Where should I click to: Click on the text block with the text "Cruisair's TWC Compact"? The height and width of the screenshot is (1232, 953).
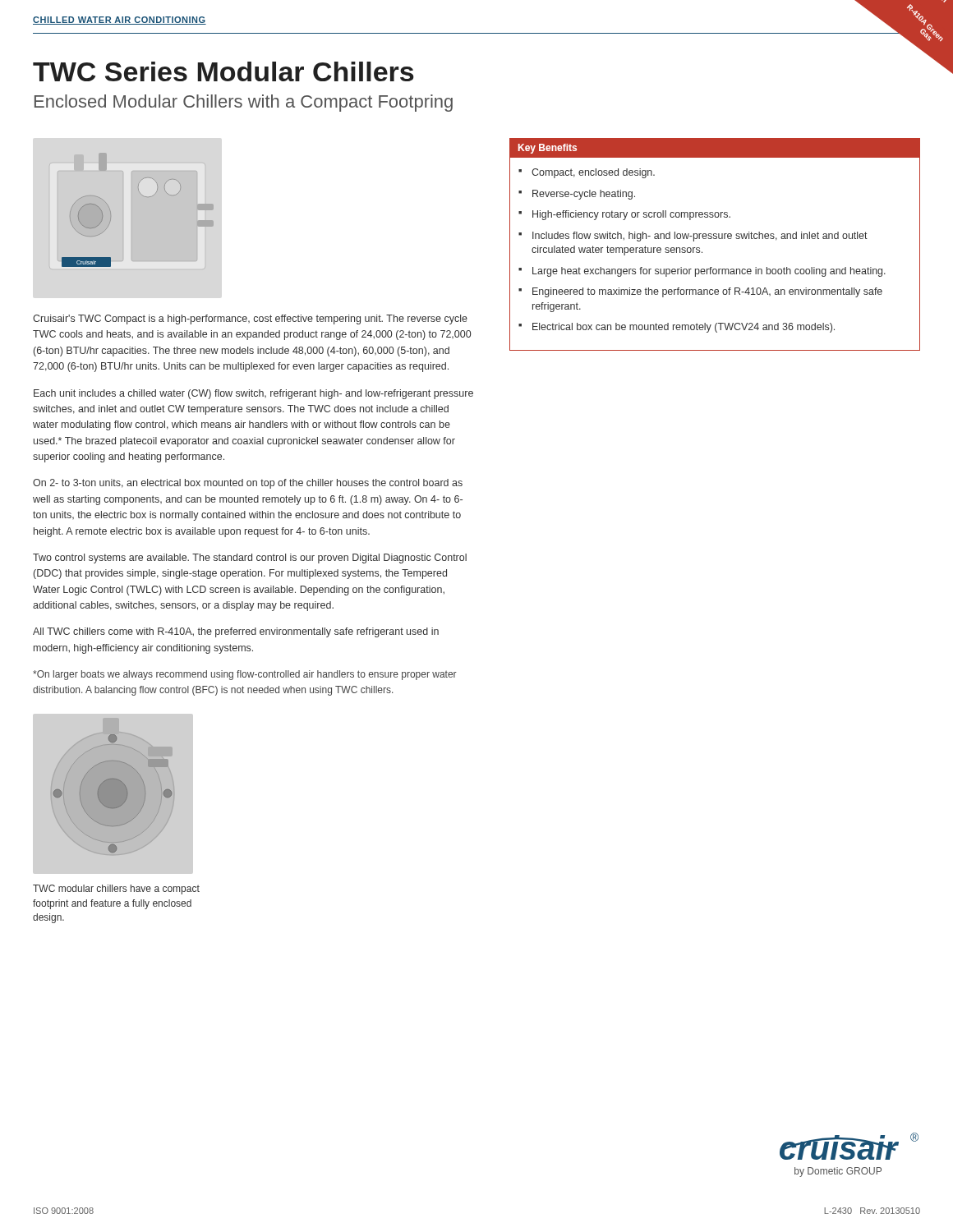252,343
